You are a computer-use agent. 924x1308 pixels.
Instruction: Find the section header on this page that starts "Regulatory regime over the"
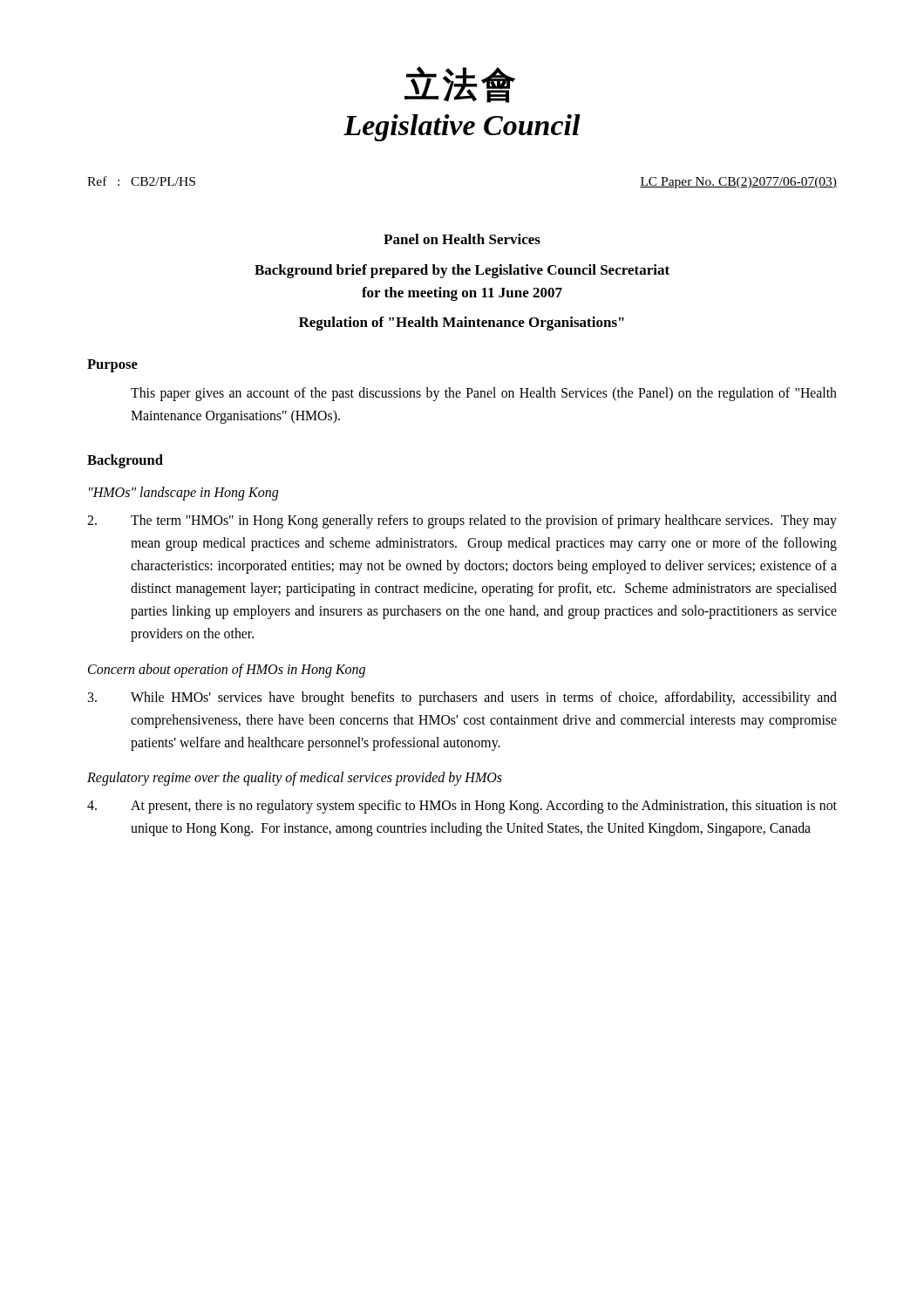coord(295,777)
